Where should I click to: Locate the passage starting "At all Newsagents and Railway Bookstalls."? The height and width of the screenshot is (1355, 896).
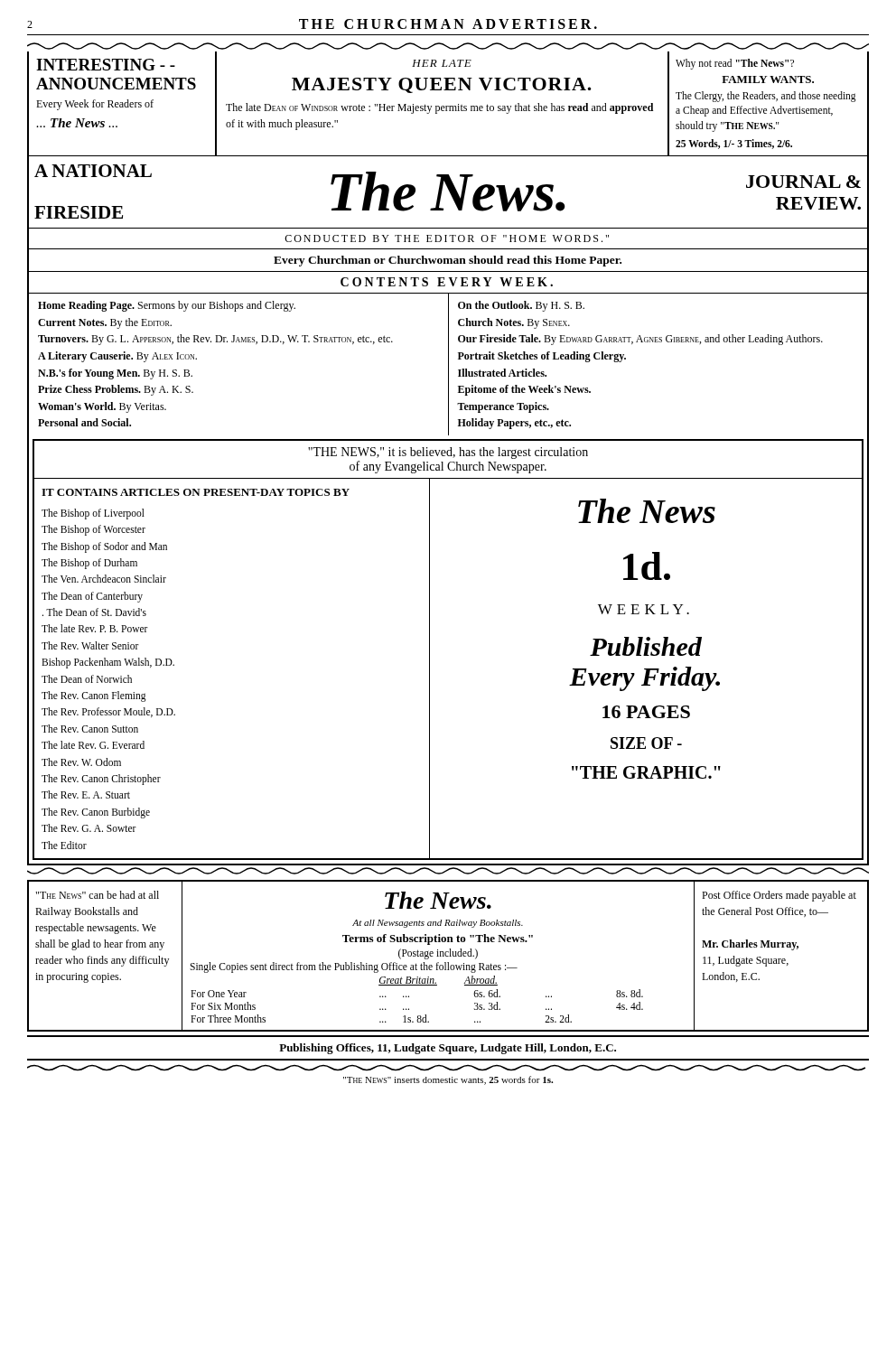pyautogui.click(x=438, y=922)
